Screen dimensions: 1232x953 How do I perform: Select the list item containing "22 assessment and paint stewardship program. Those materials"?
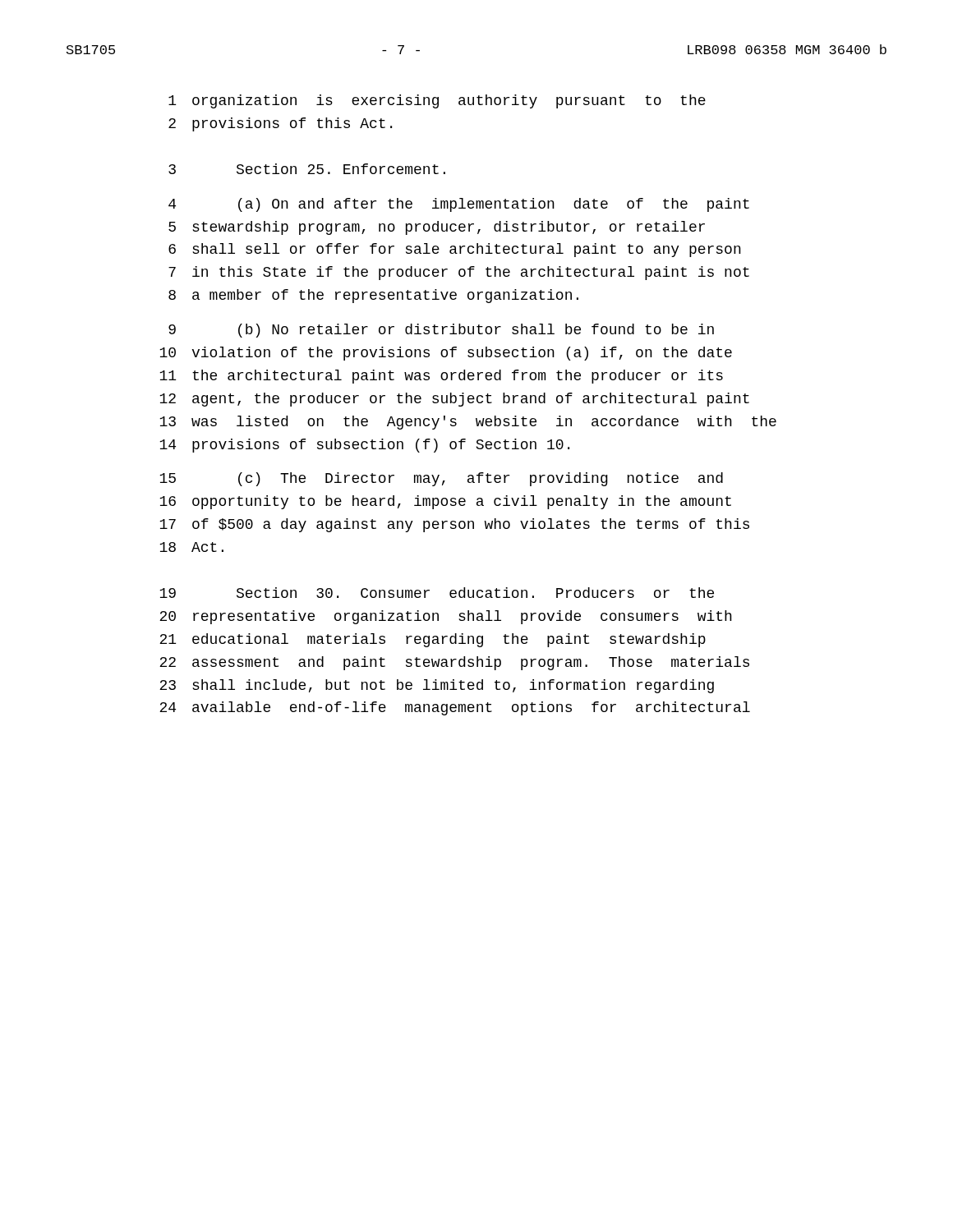click(509, 663)
